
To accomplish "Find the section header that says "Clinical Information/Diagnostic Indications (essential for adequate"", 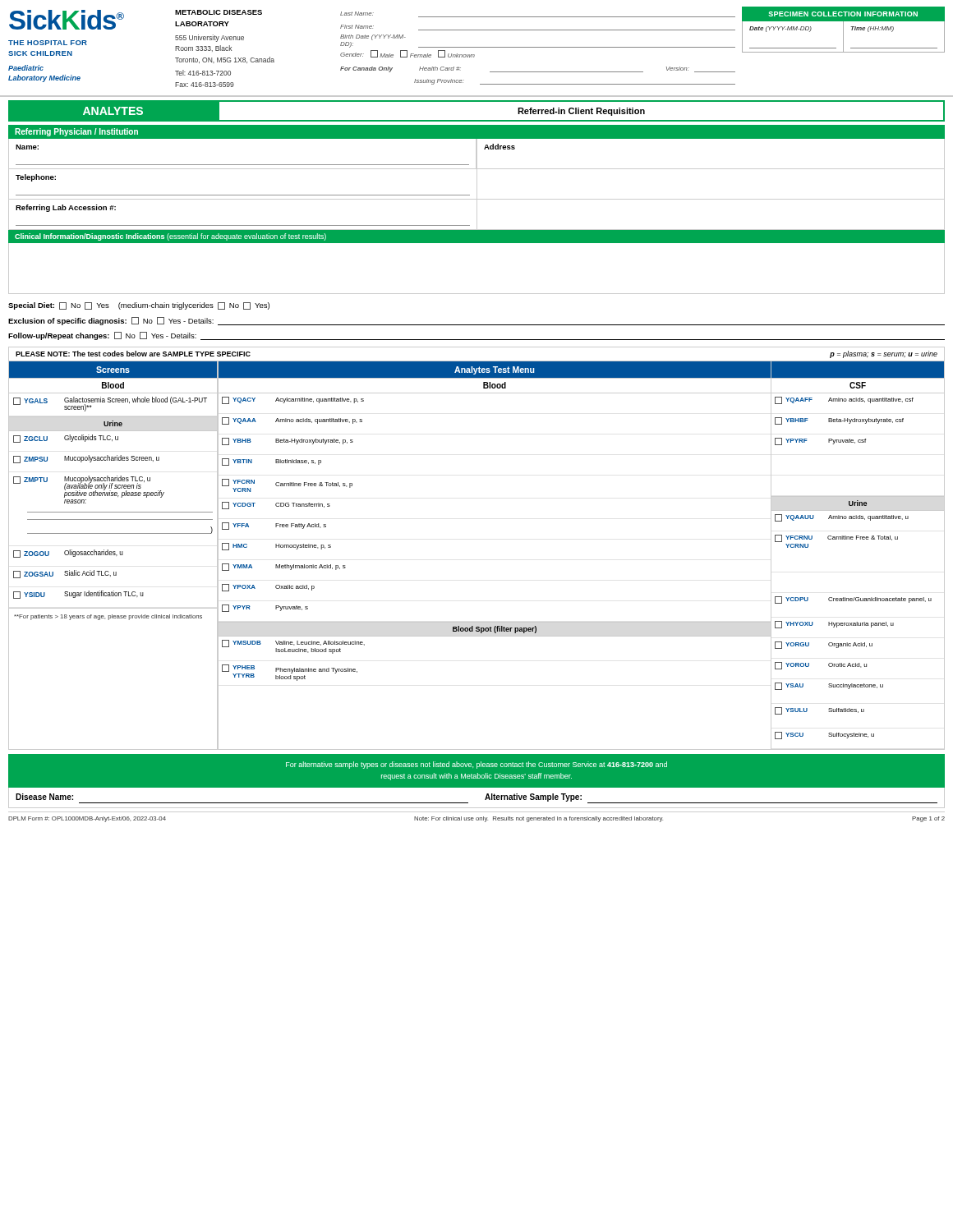I will point(171,237).
